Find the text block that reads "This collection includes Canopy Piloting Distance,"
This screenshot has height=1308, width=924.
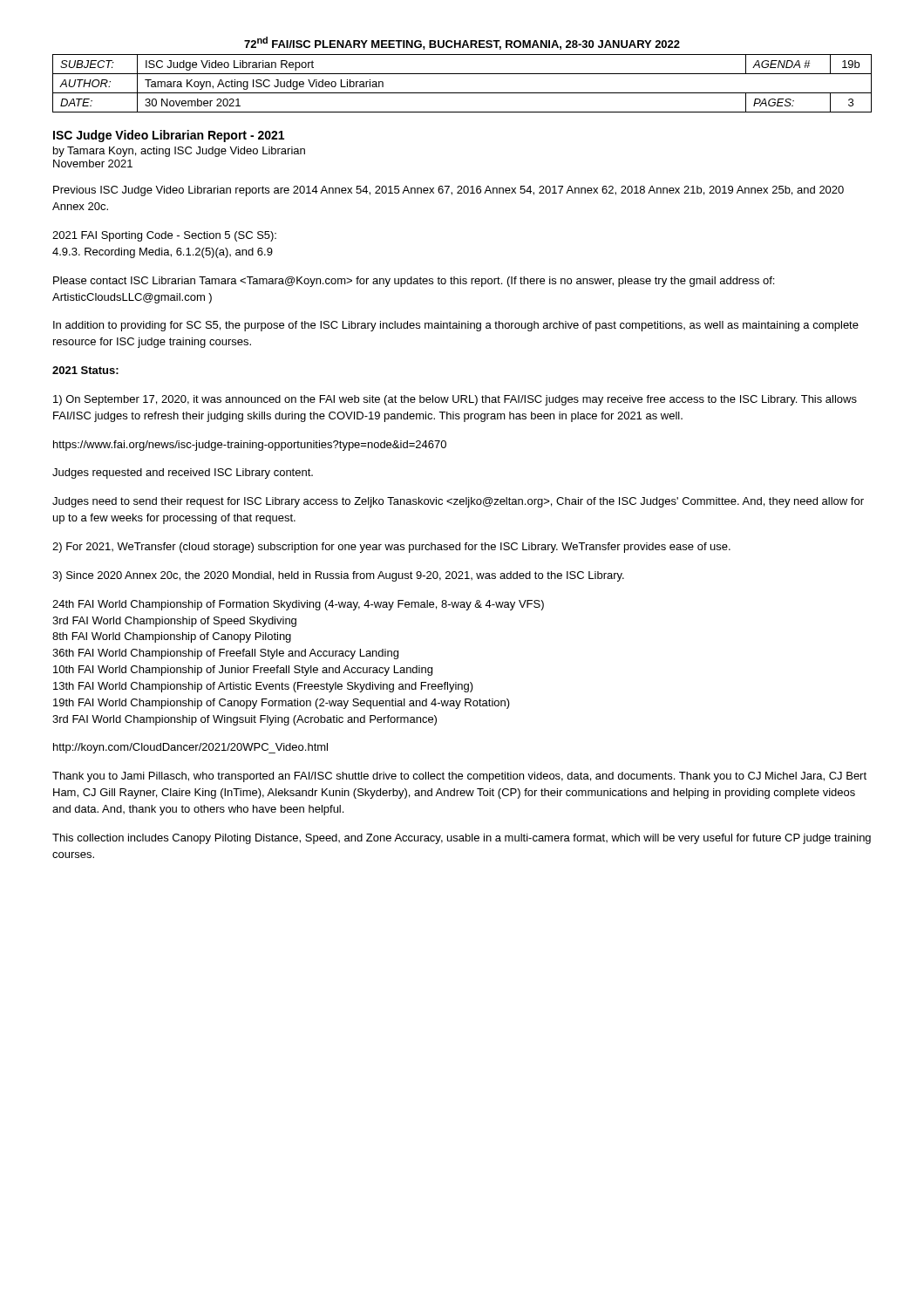[x=462, y=846]
